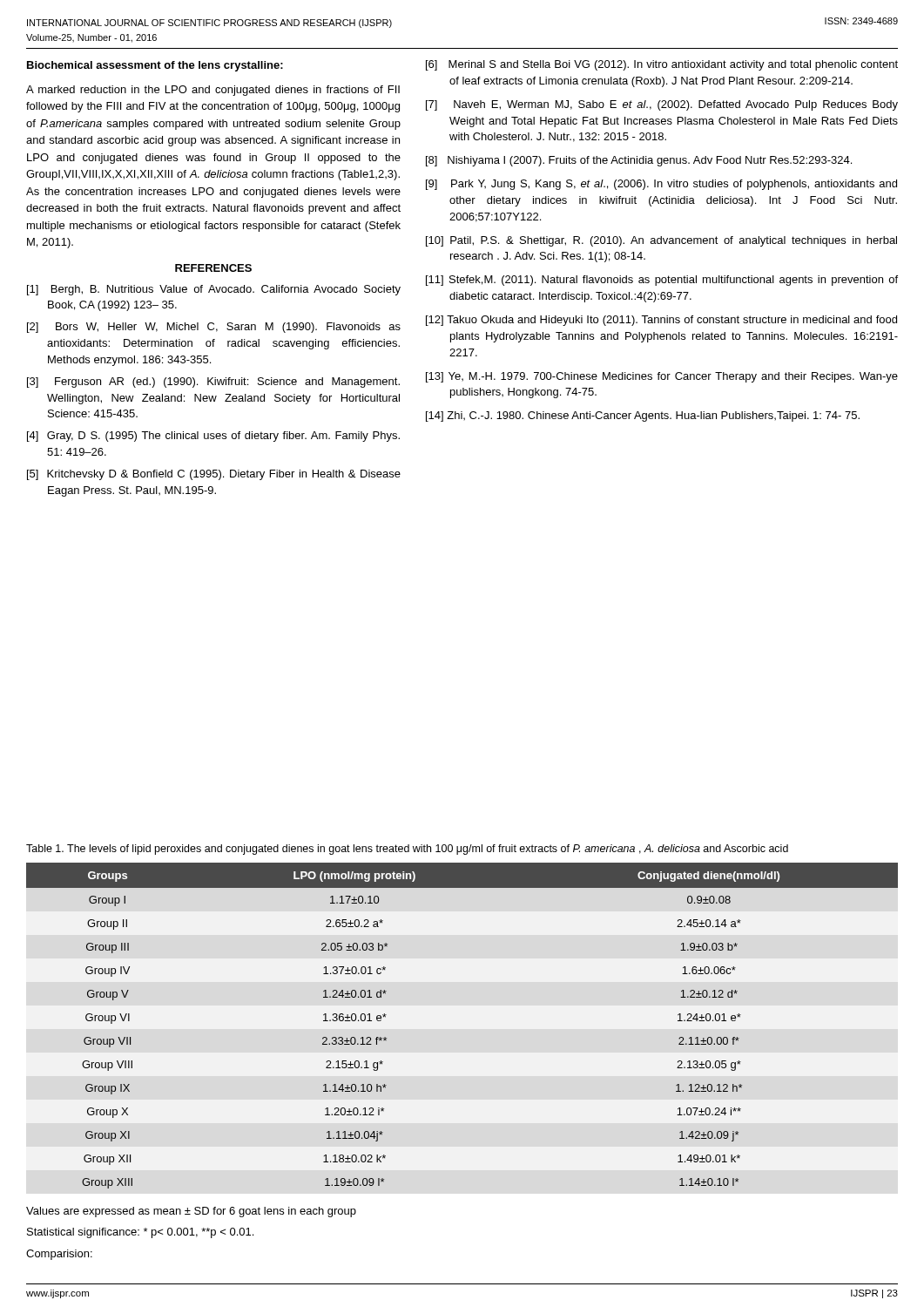This screenshot has height=1307, width=924.
Task: Click the passage that begins "[9] Park Y, Jung S, Kang"
Action: pyautogui.click(x=661, y=200)
